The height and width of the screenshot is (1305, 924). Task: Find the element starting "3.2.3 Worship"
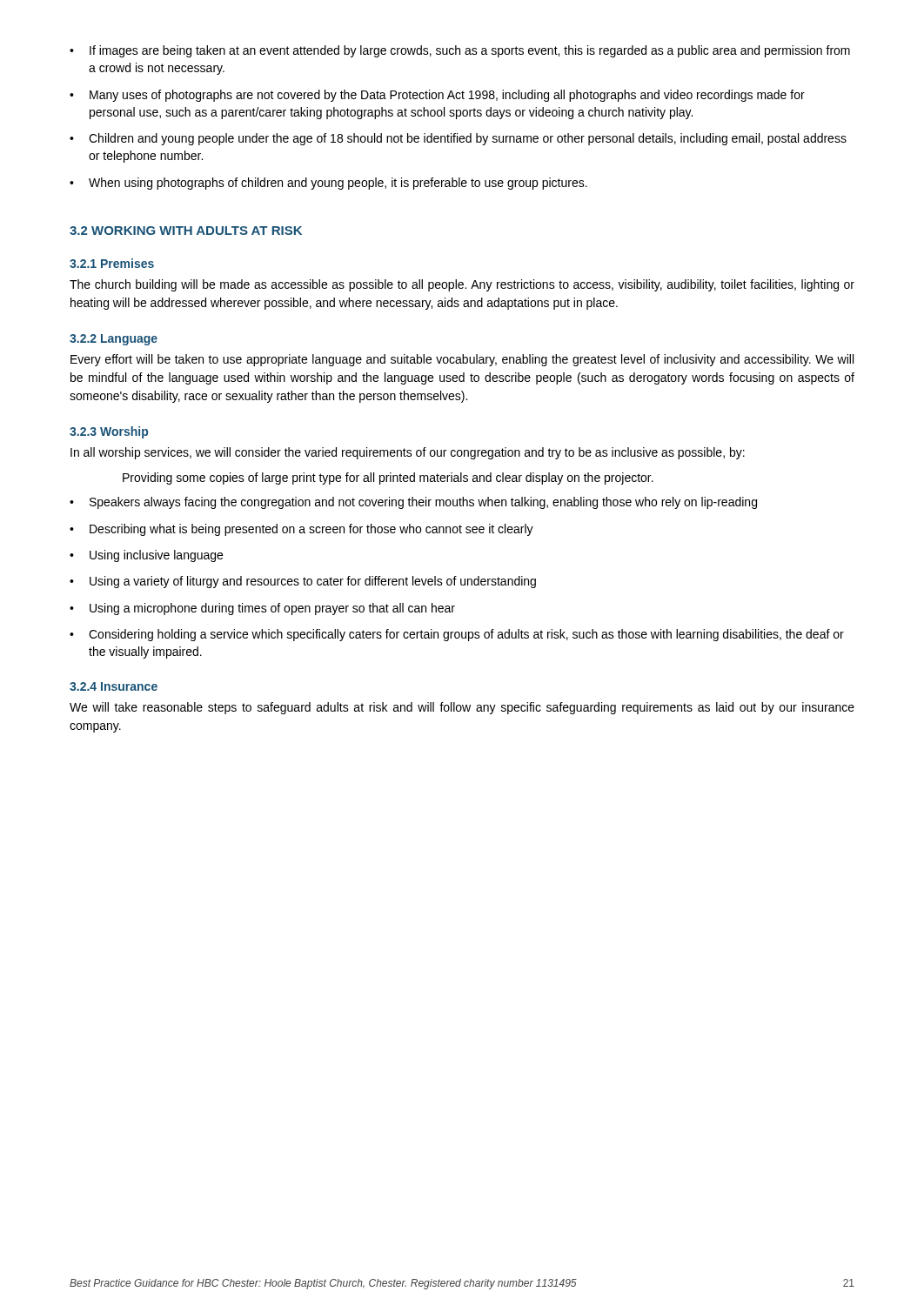pyautogui.click(x=109, y=432)
